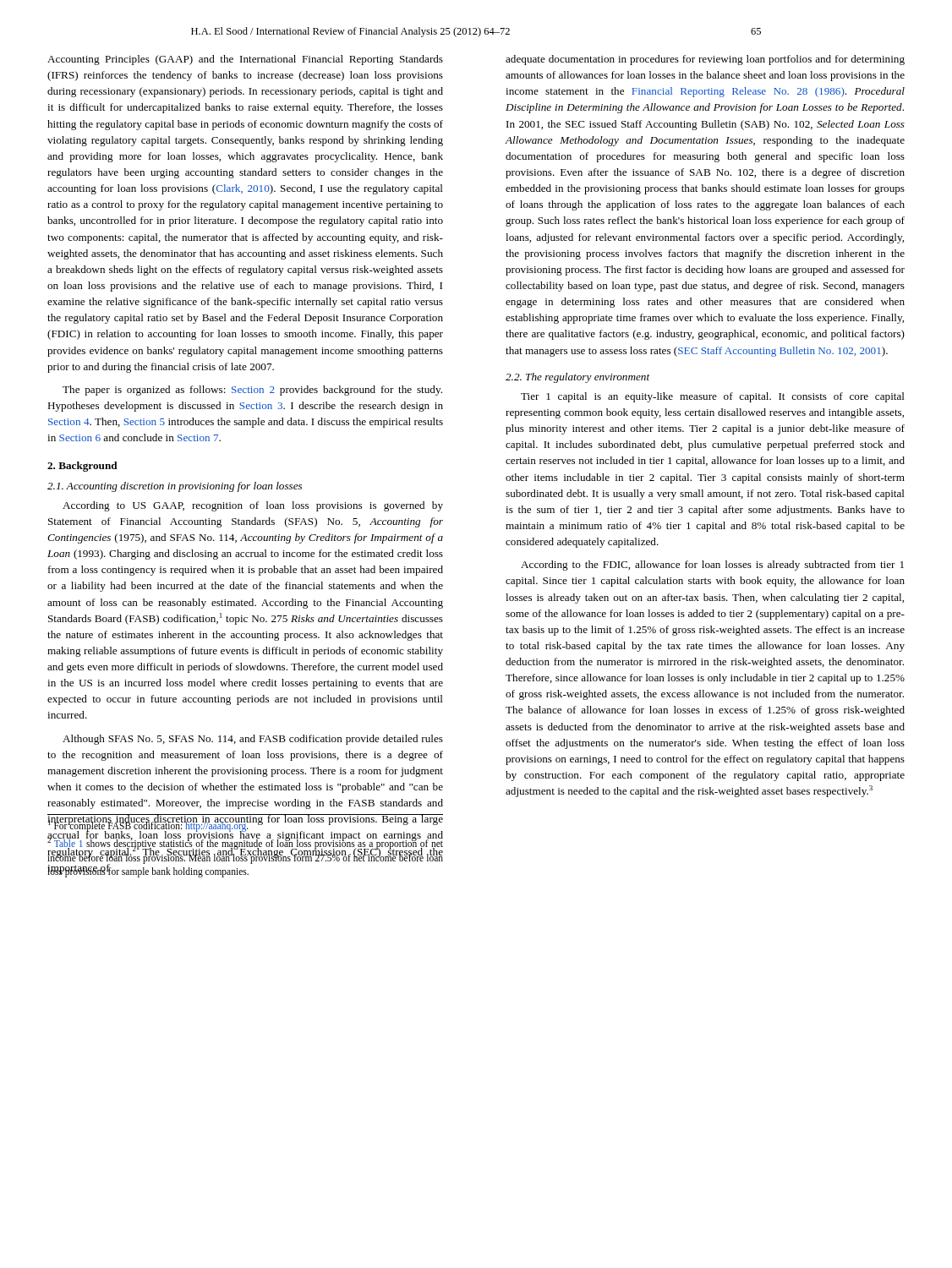Select the section header containing "2.1. Accounting discretion in provisioning for"

click(x=245, y=485)
